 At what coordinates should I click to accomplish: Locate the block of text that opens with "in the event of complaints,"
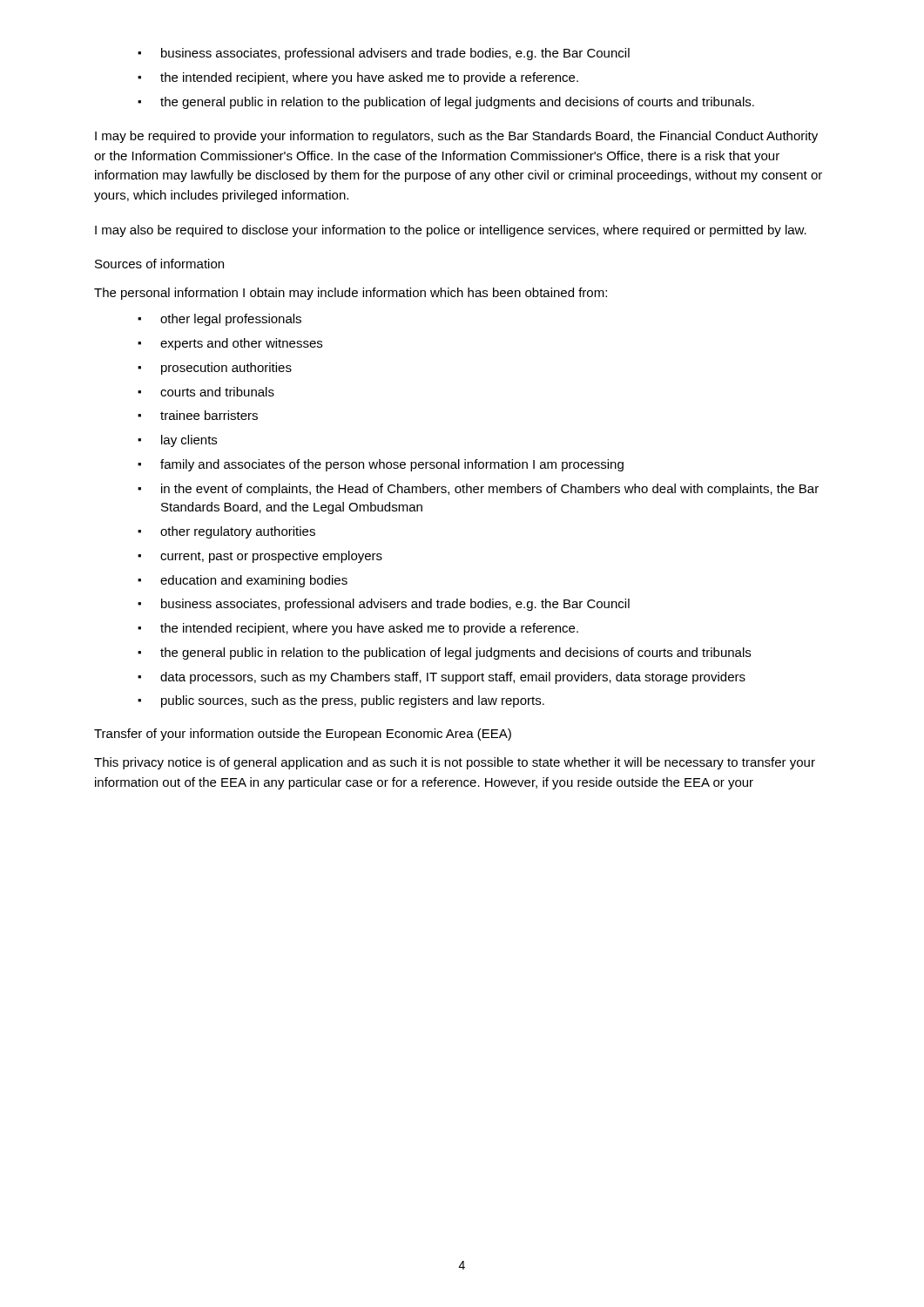484,498
